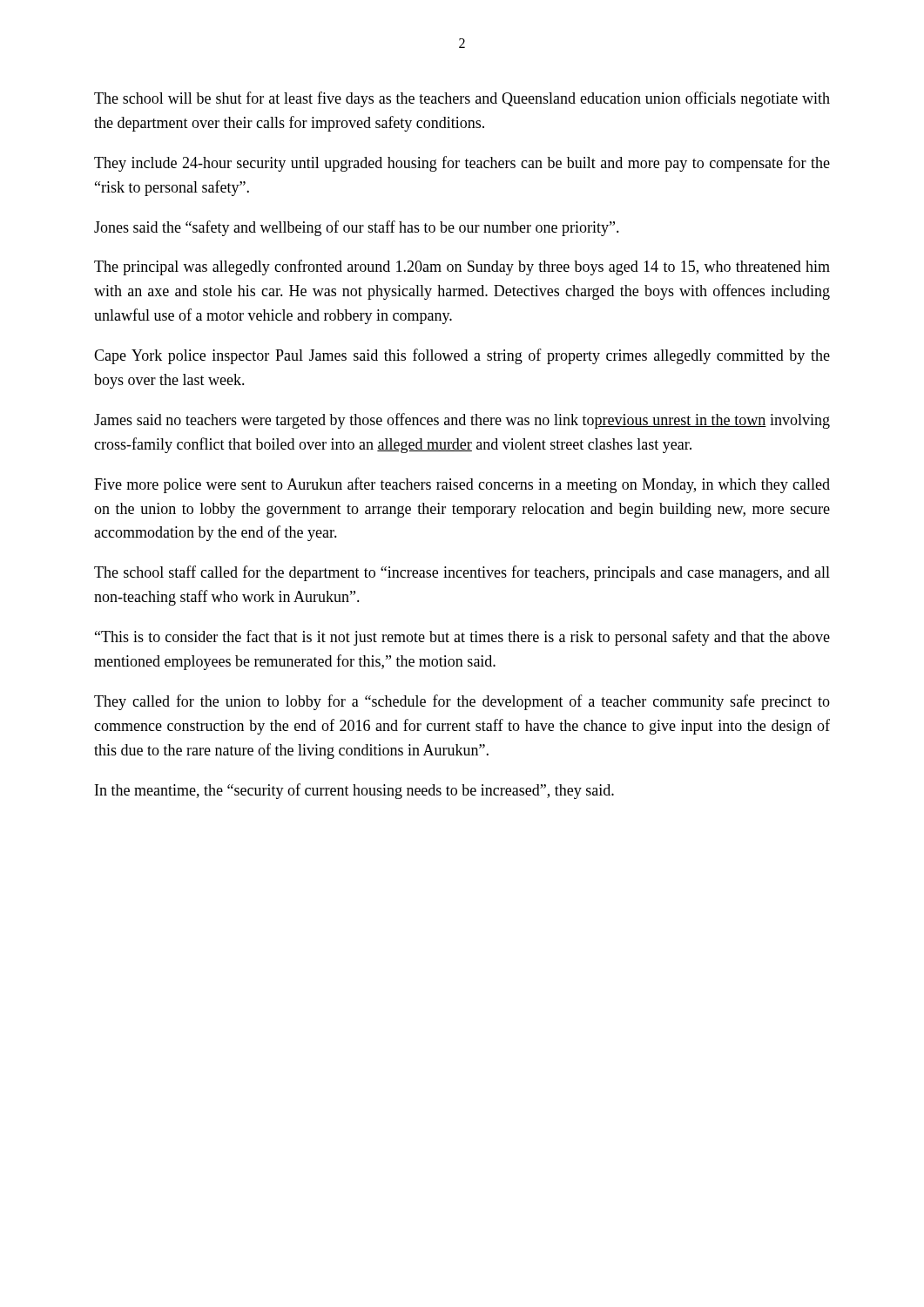Click on the text block that reads "In the meantime, the"

(462, 791)
